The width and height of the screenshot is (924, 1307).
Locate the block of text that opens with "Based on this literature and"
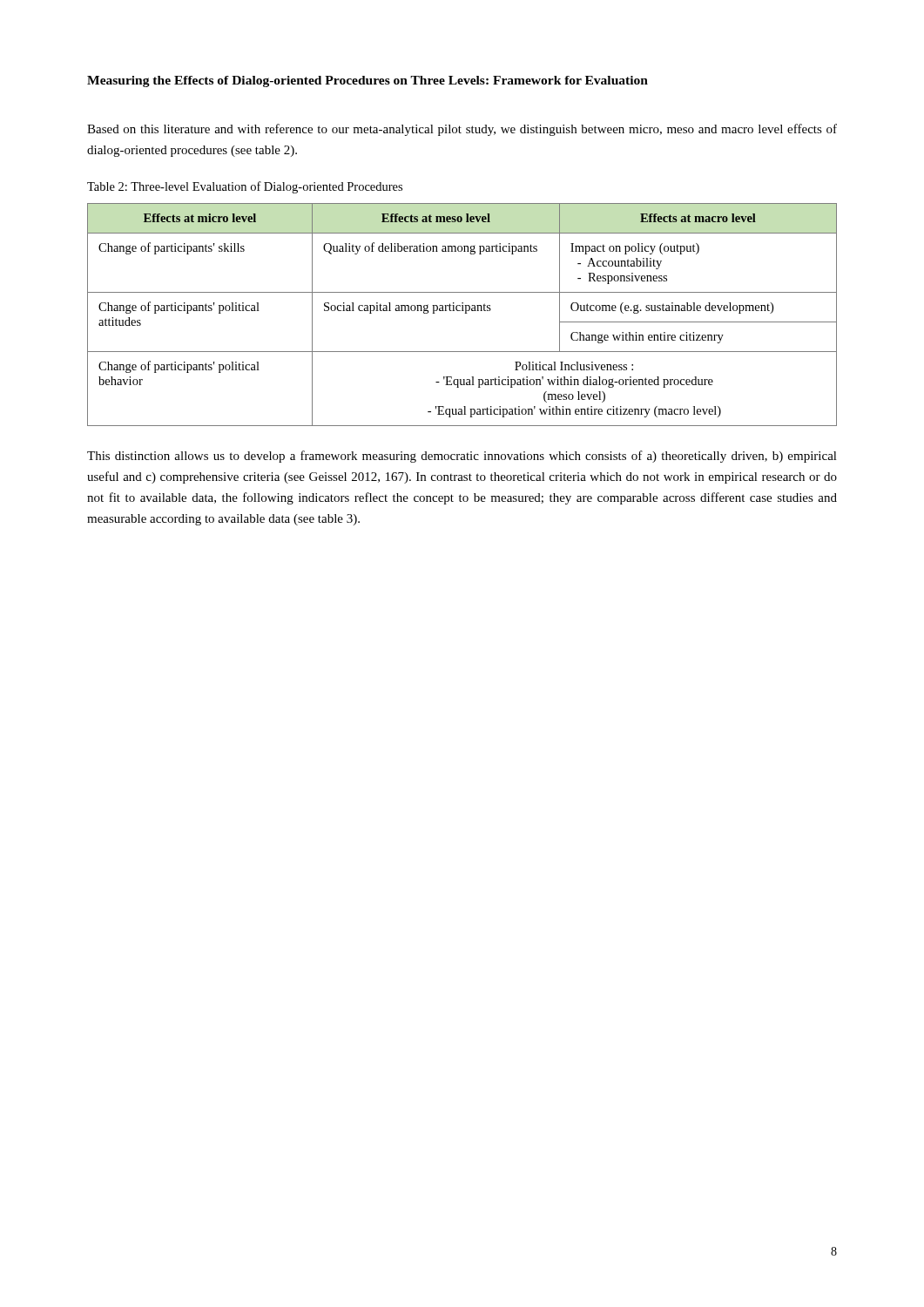click(x=462, y=139)
